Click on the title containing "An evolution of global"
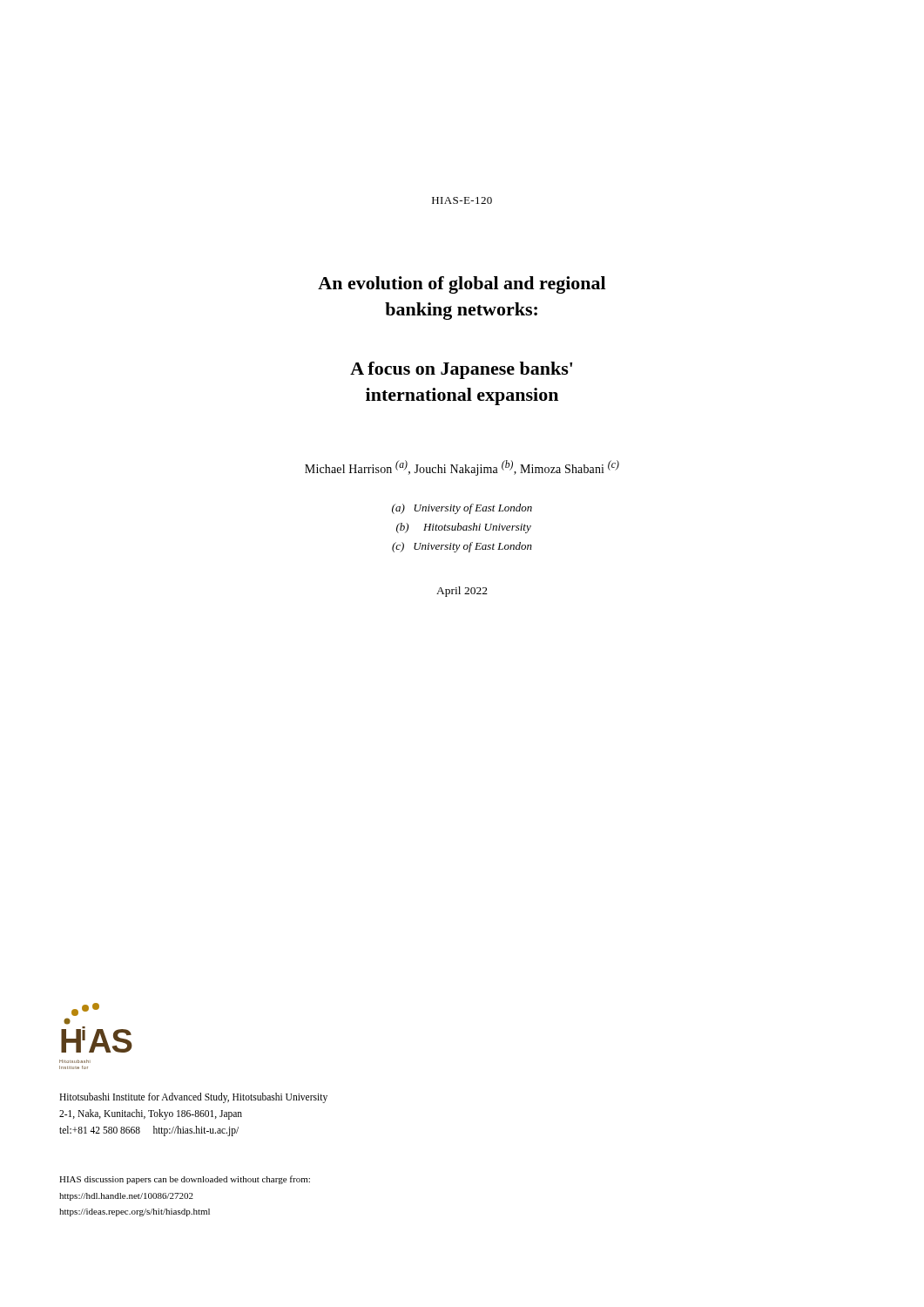924x1307 pixels. click(462, 296)
